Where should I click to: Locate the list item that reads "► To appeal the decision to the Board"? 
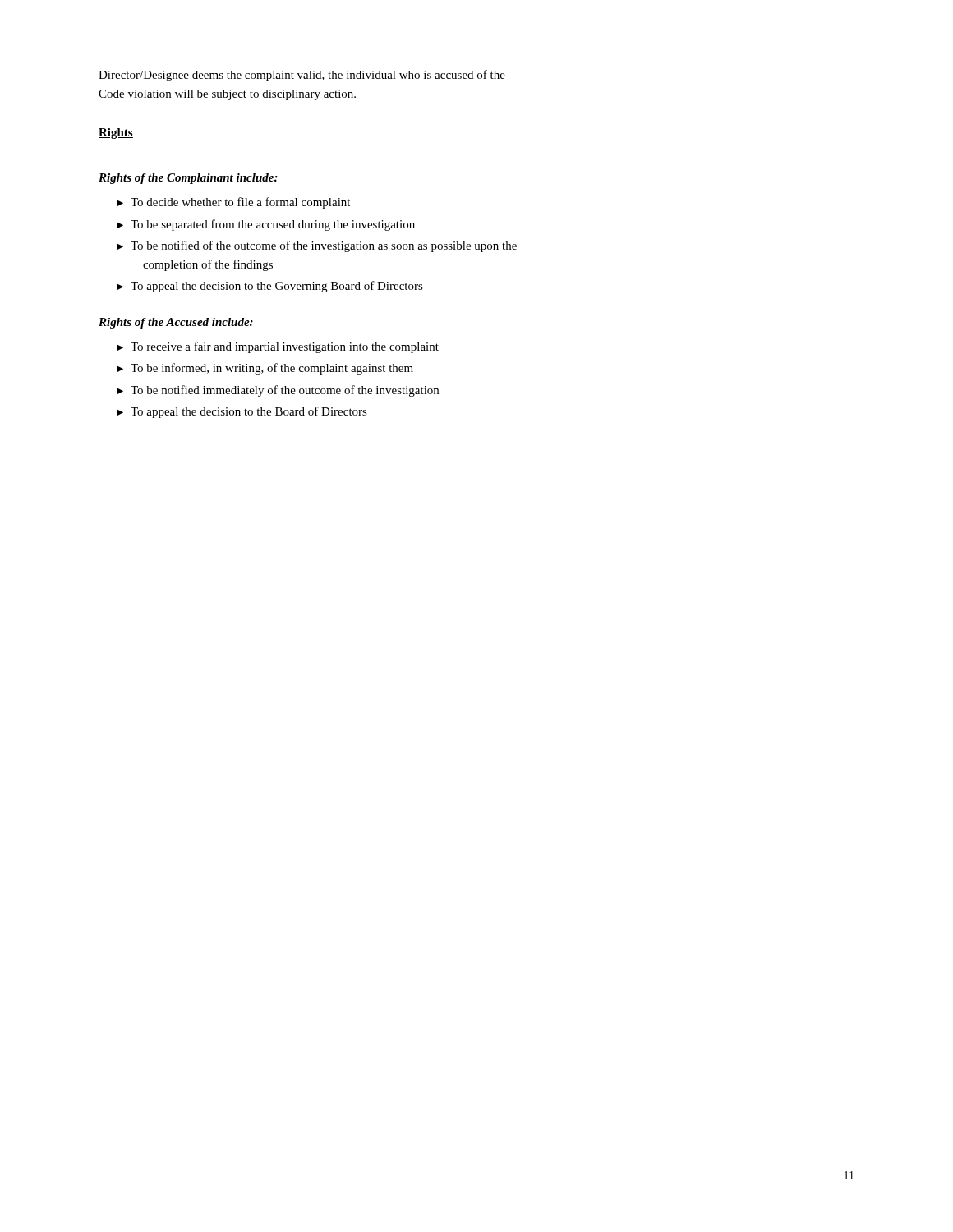coord(242,412)
